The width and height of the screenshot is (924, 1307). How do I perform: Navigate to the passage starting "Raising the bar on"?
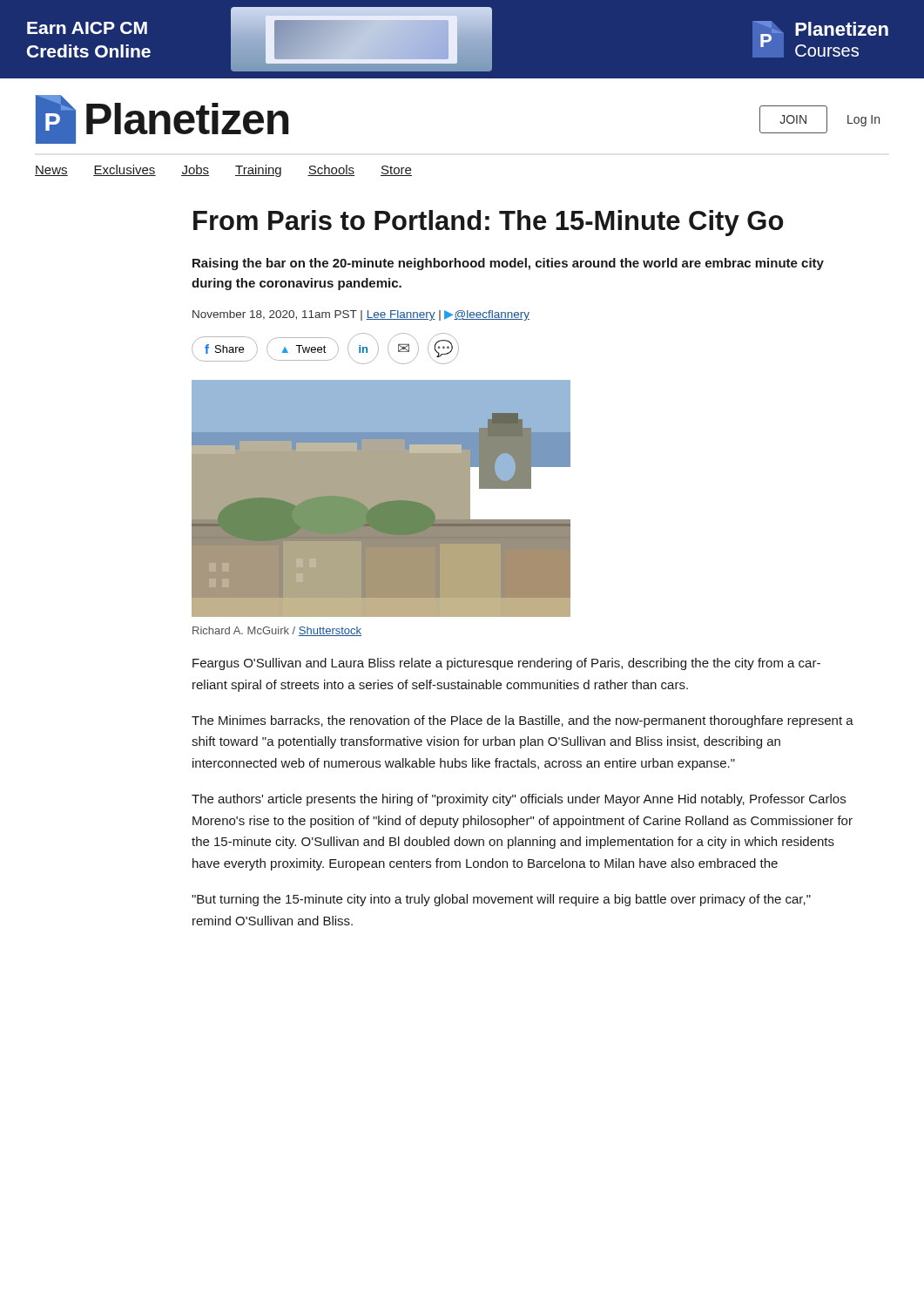tap(508, 273)
